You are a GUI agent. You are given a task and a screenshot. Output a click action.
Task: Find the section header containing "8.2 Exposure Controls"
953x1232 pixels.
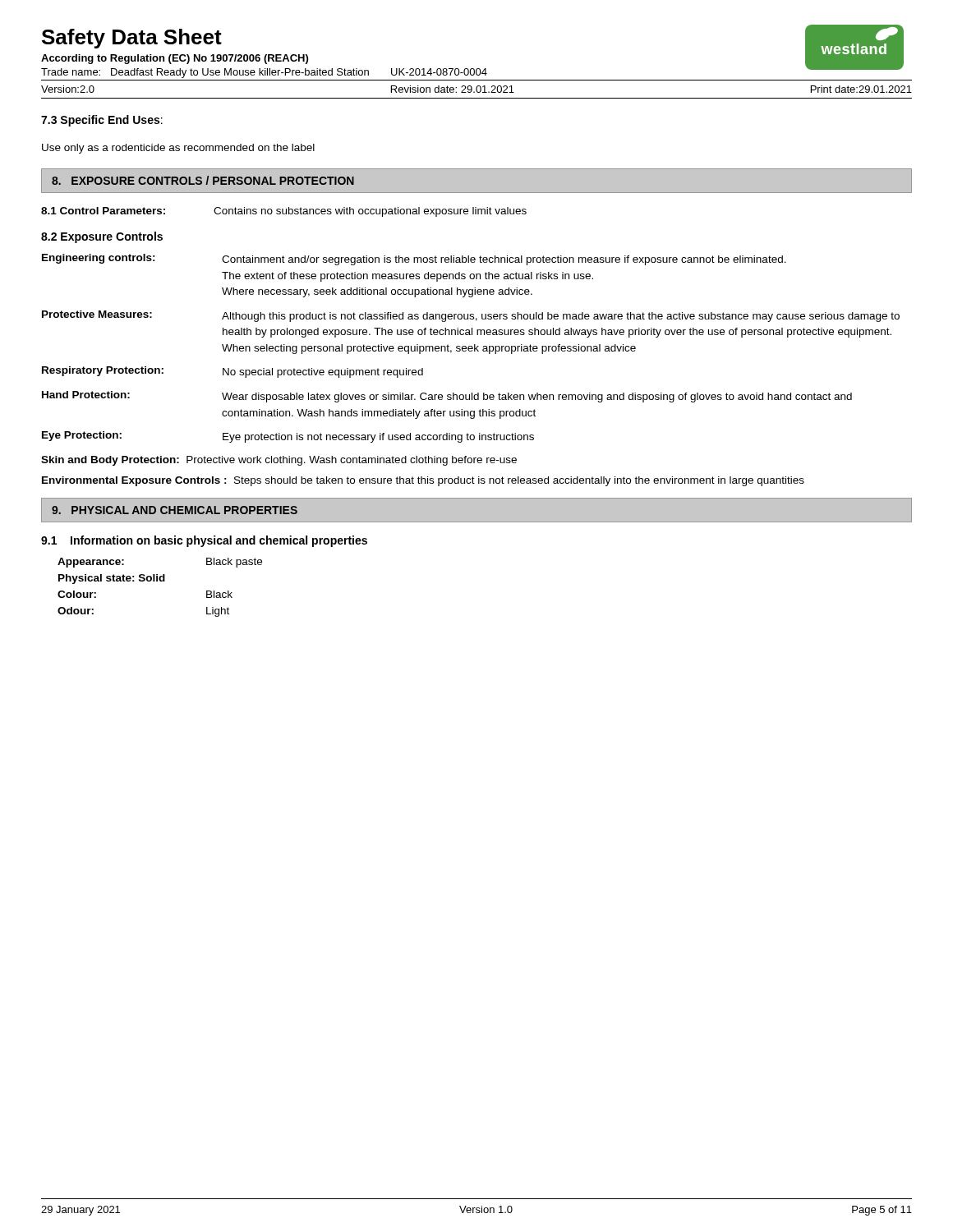(102, 237)
